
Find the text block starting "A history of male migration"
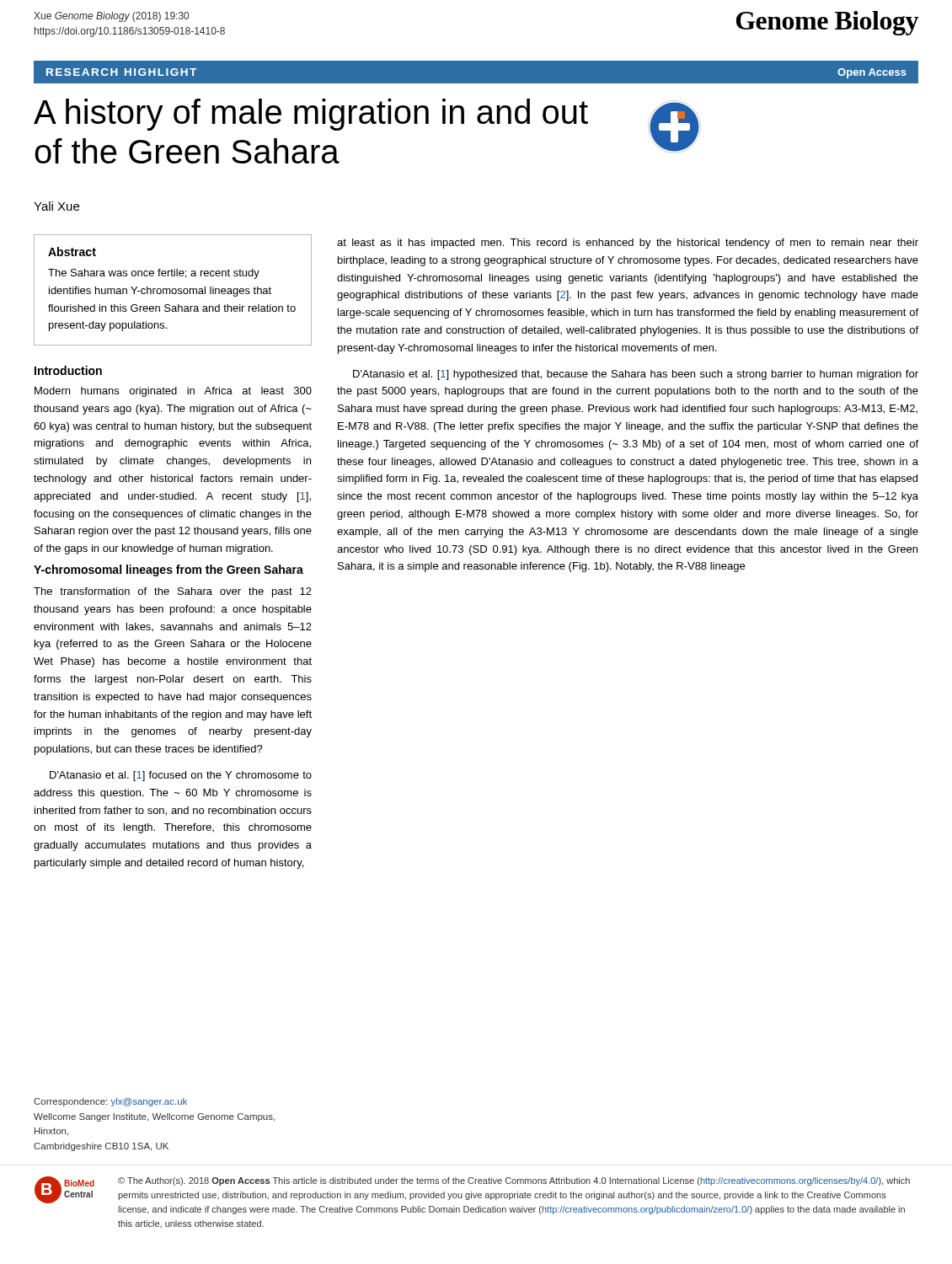pyautogui.click(x=311, y=132)
